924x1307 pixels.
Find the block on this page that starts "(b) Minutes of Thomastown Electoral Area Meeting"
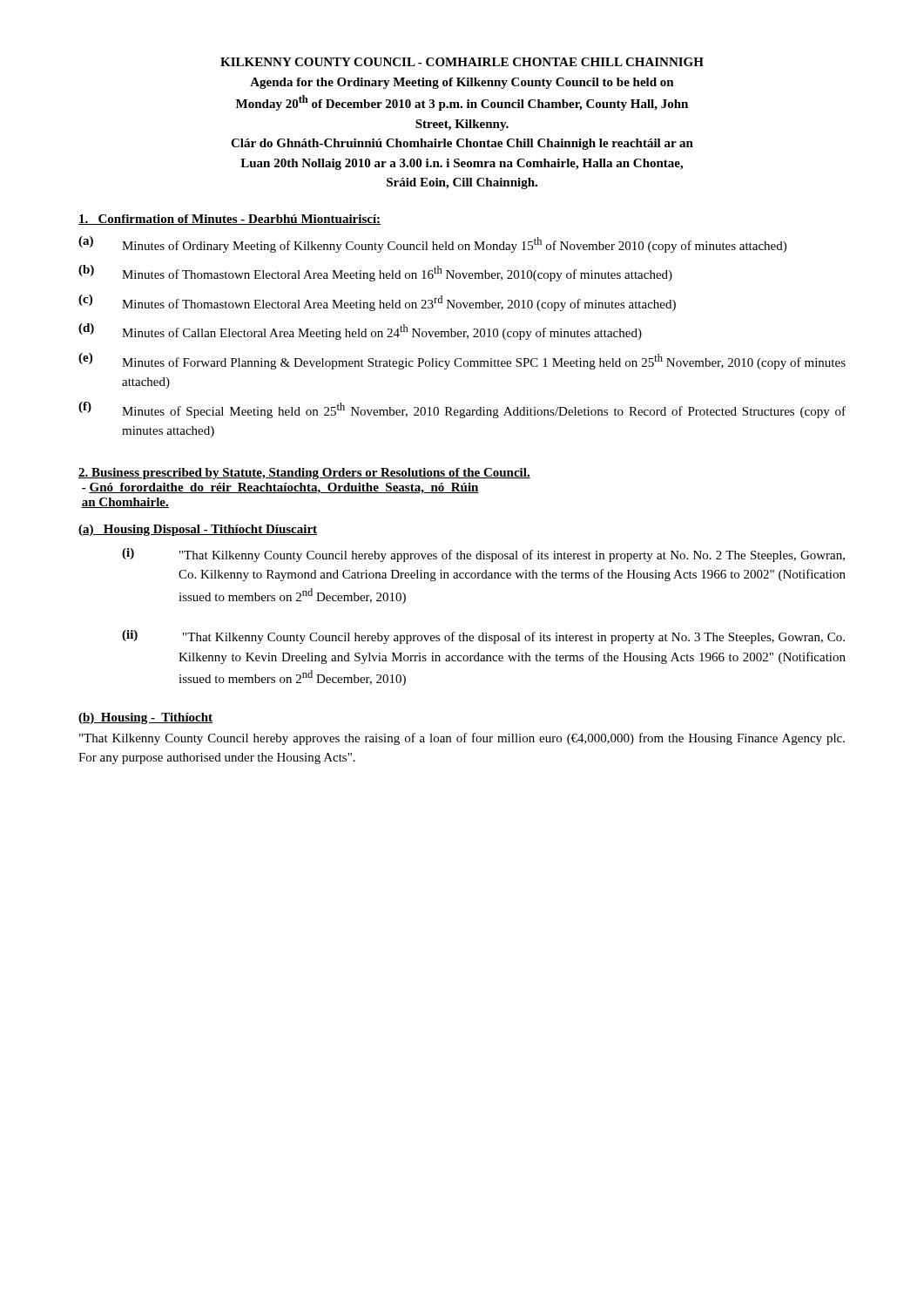point(462,273)
